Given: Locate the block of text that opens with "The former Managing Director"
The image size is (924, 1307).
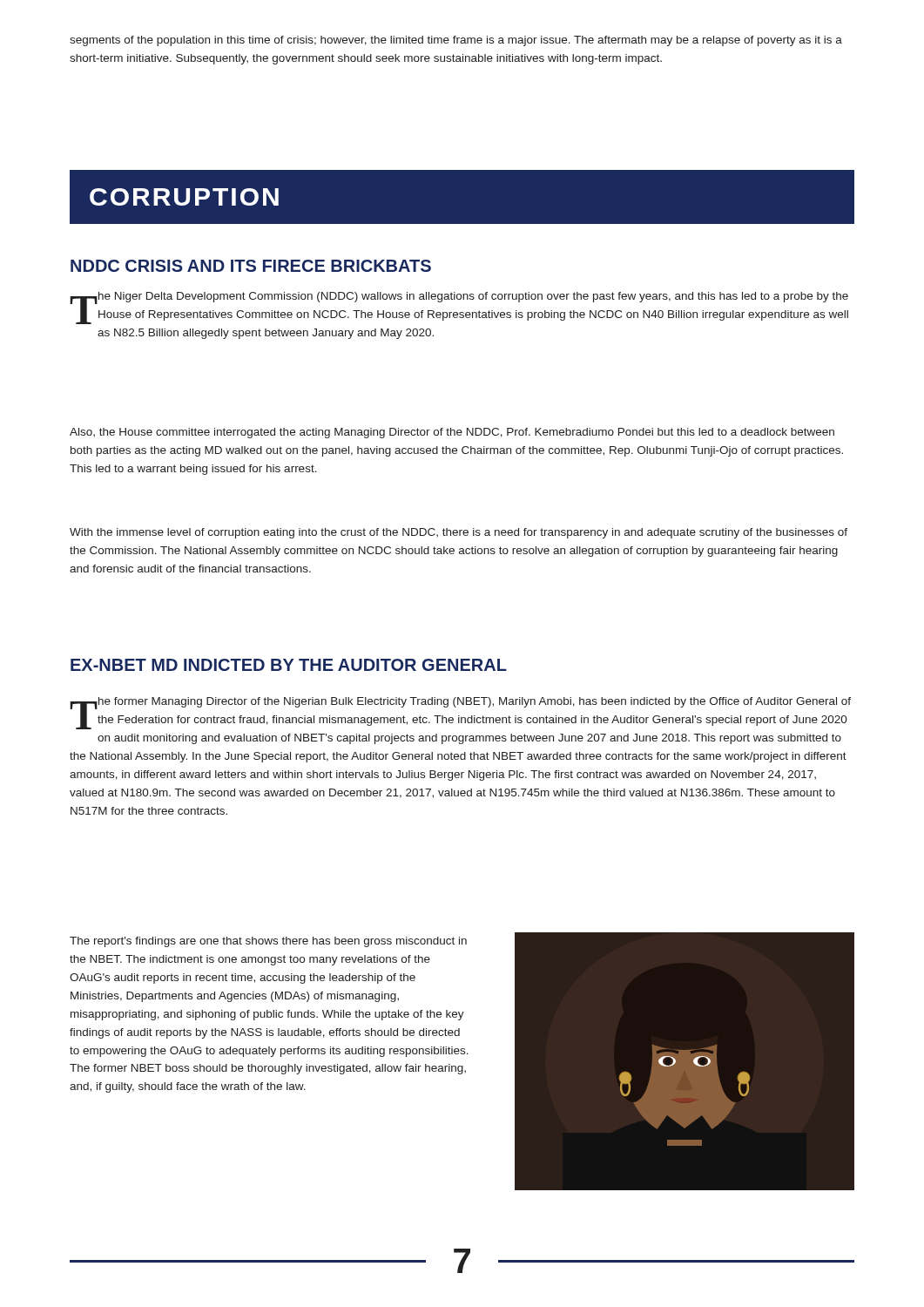Looking at the screenshot, I should click(460, 755).
